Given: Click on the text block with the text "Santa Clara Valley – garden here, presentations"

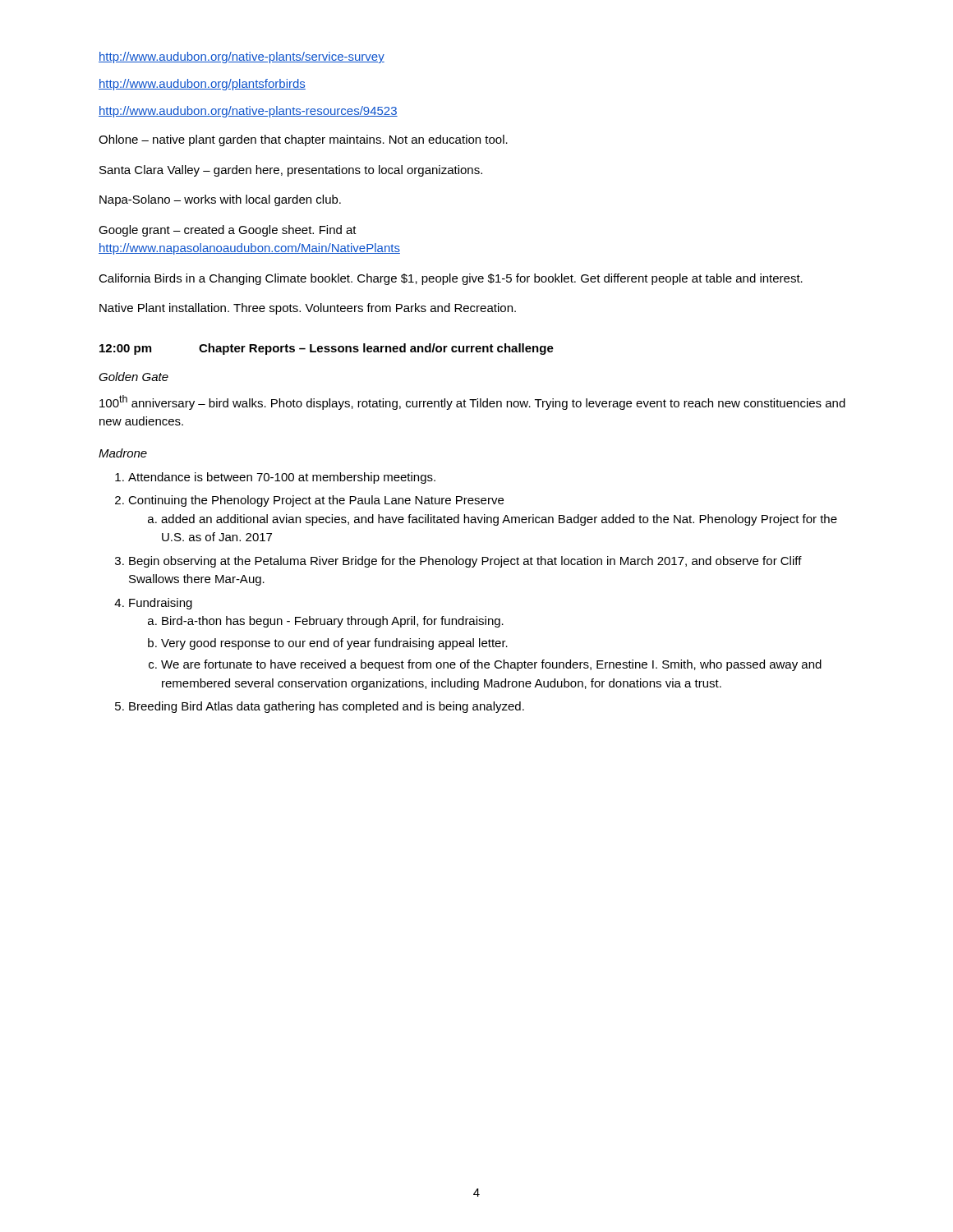Looking at the screenshot, I should (291, 169).
